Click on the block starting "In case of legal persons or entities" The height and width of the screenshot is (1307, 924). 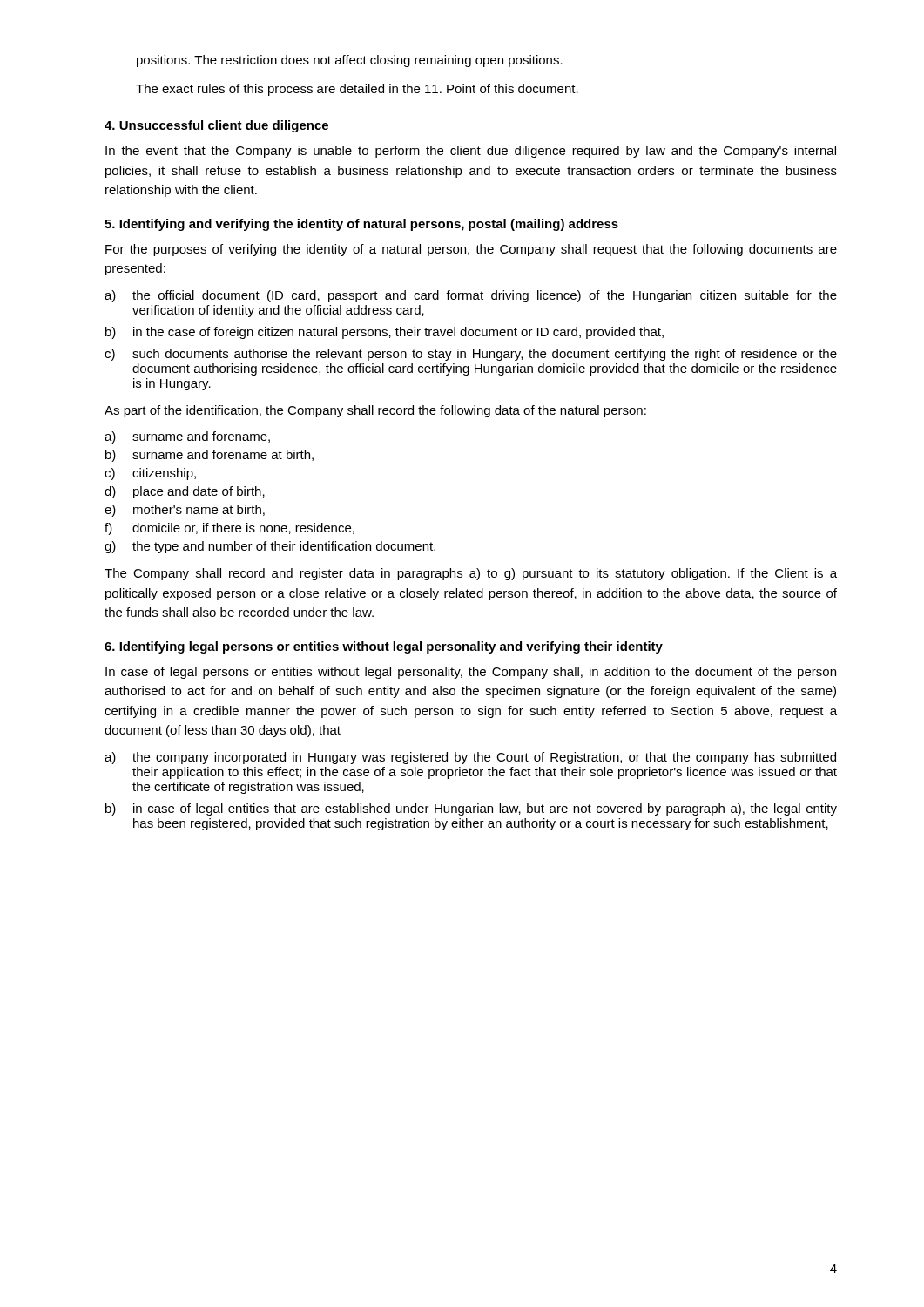(471, 700)
